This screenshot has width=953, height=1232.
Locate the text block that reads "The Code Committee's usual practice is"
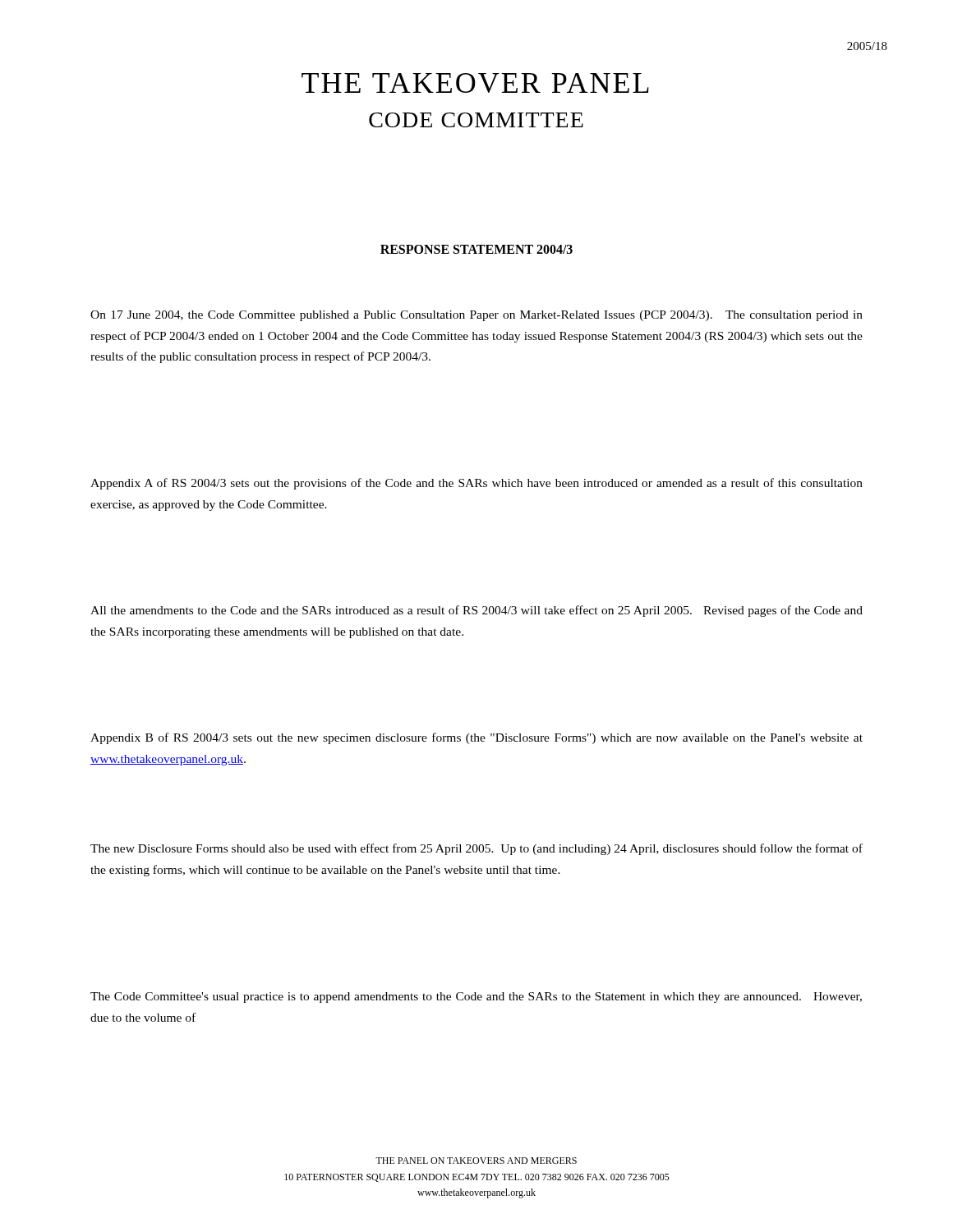476,1006
